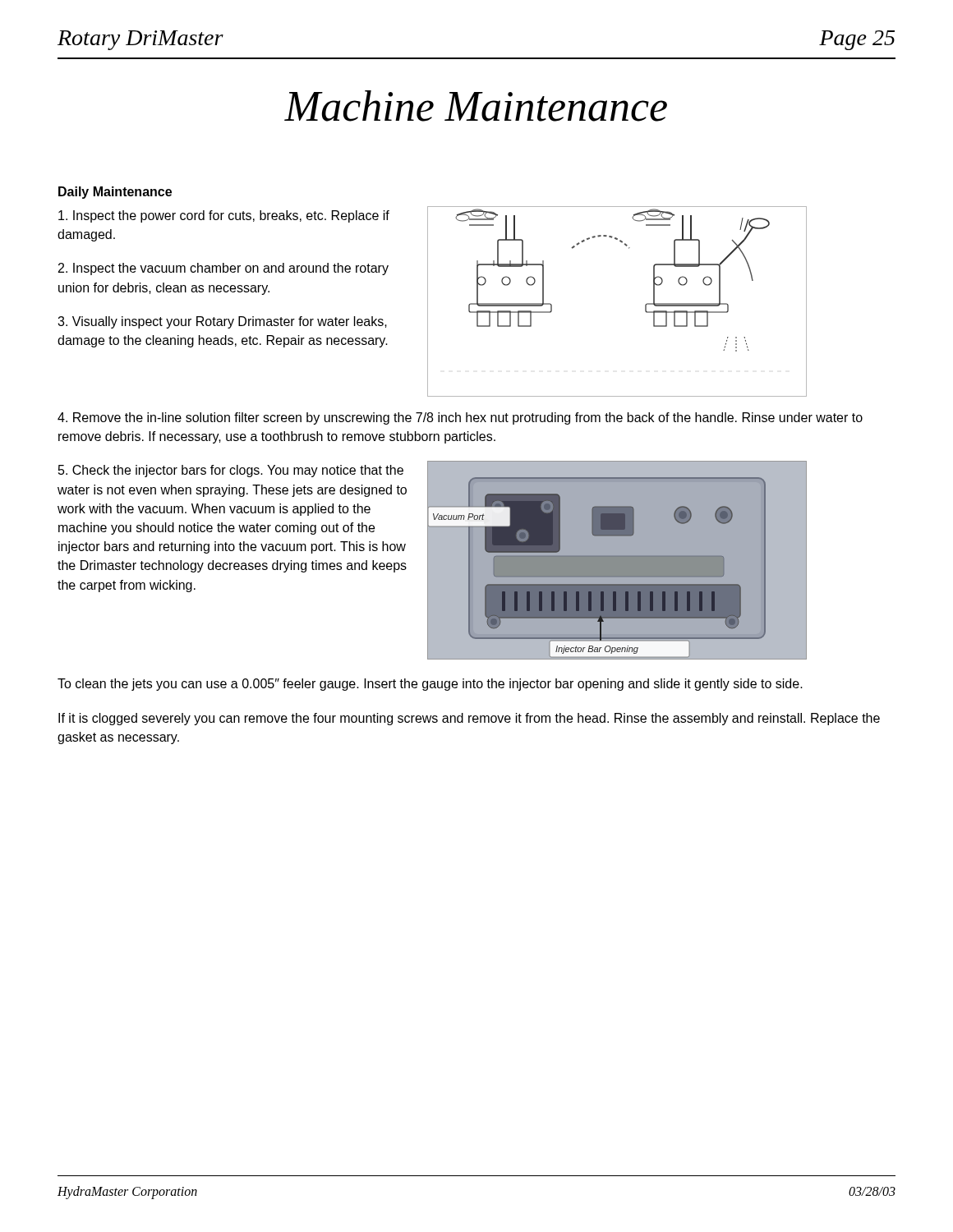953x1232 pixels.
Task: Find the text block containing "If it is clogged severely you can remove"
Action: (469, 727)
